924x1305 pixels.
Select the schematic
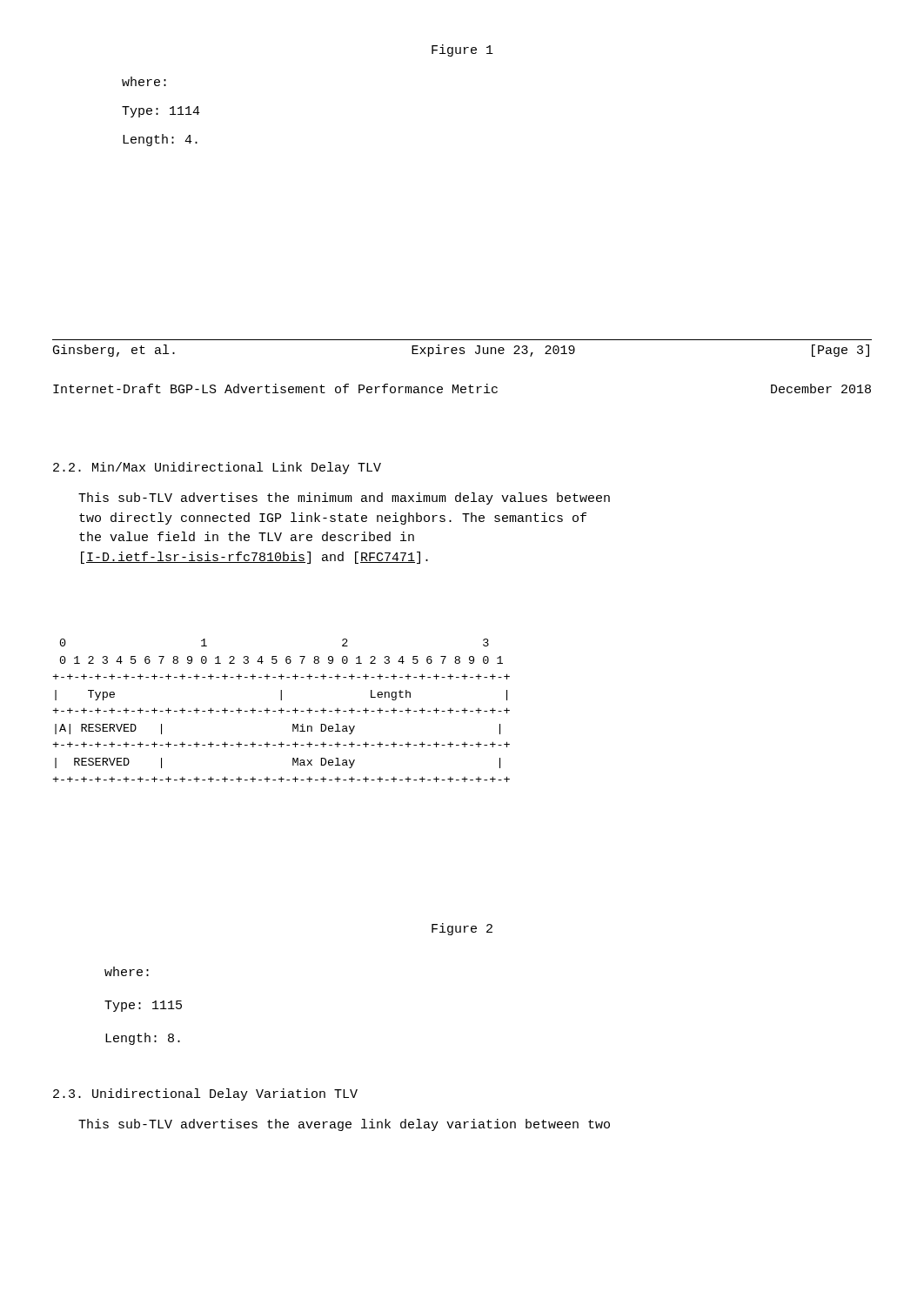462,712
